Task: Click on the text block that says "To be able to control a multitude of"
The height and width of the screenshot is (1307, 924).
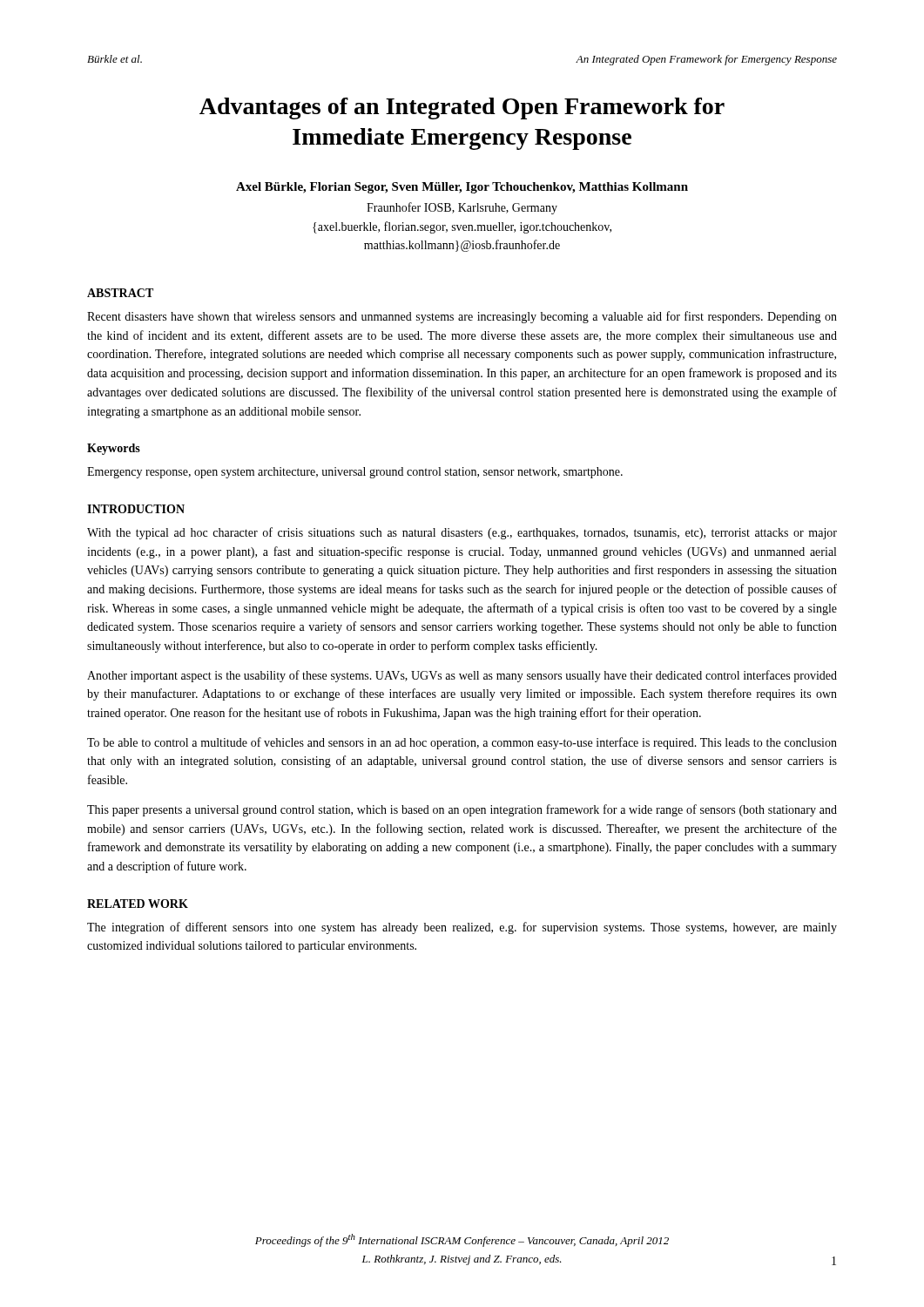Action: coord(462,762)
